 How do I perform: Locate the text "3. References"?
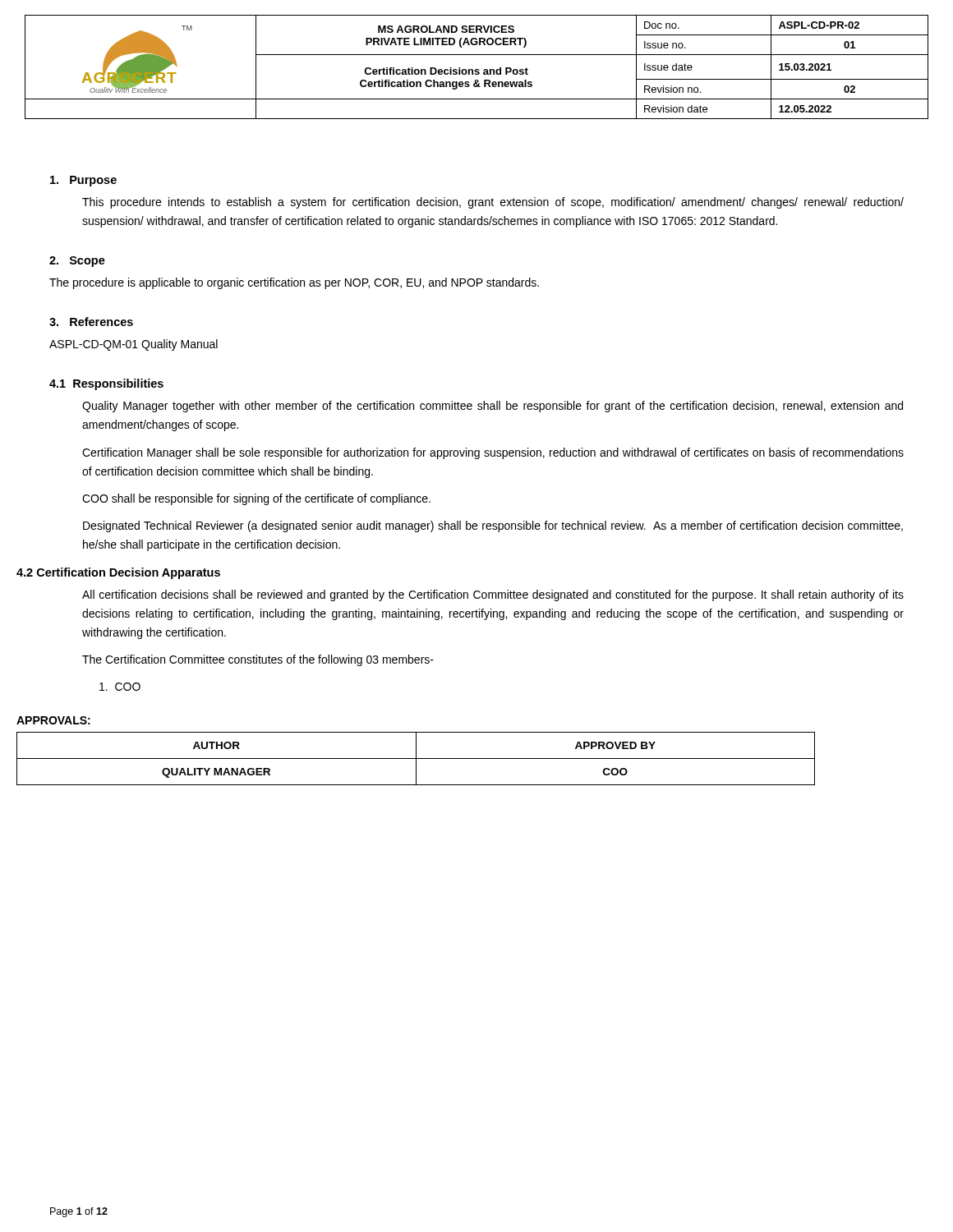pyautogui.click(x=91, y=322)
